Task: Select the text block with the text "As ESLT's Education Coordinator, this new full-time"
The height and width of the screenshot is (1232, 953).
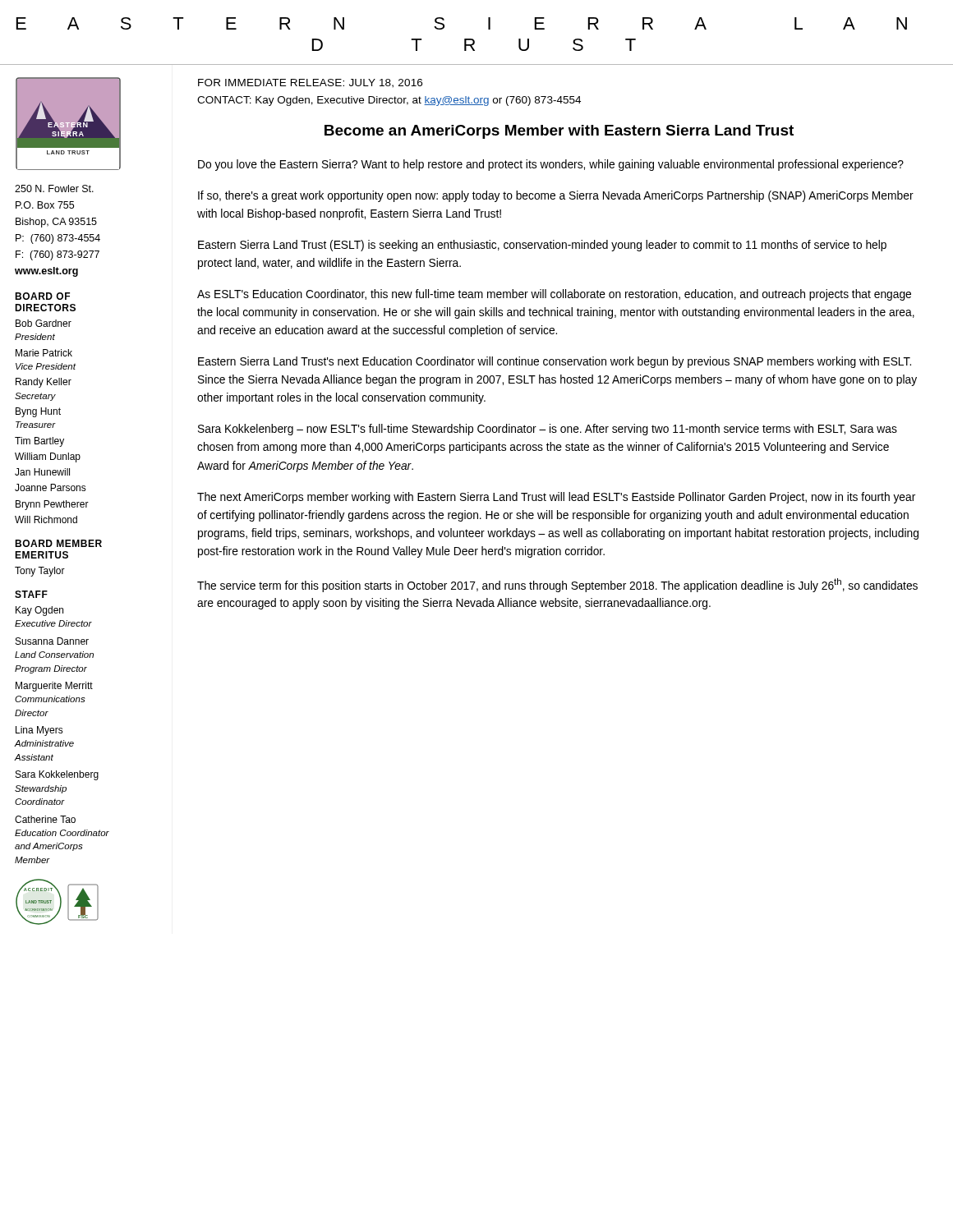Action: pyautogui.click(x=556, y=313)
